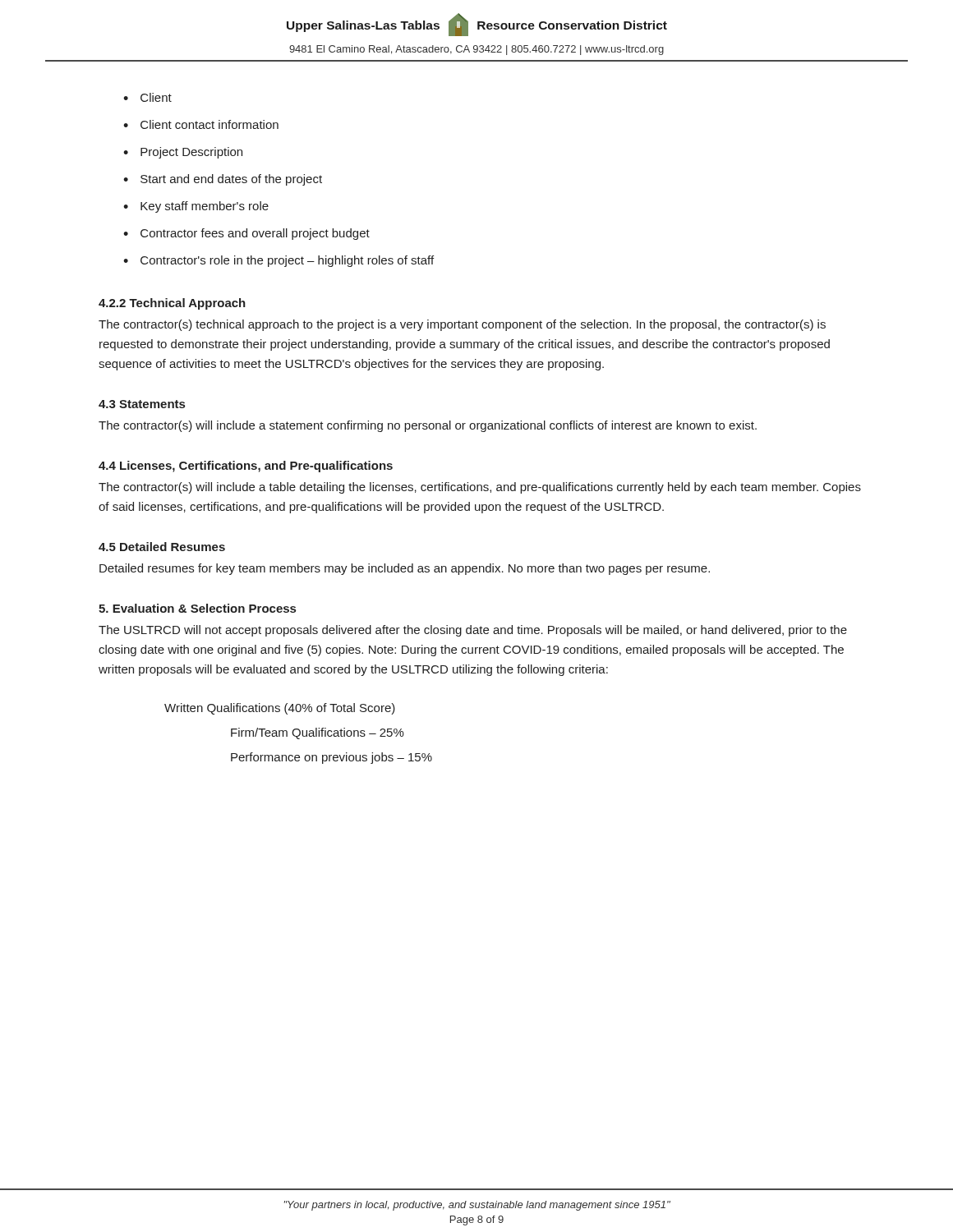Navigate to the passage starting "Start and end dates of the project"
This screenshot has height=1232, width=953.
point(231,179)
